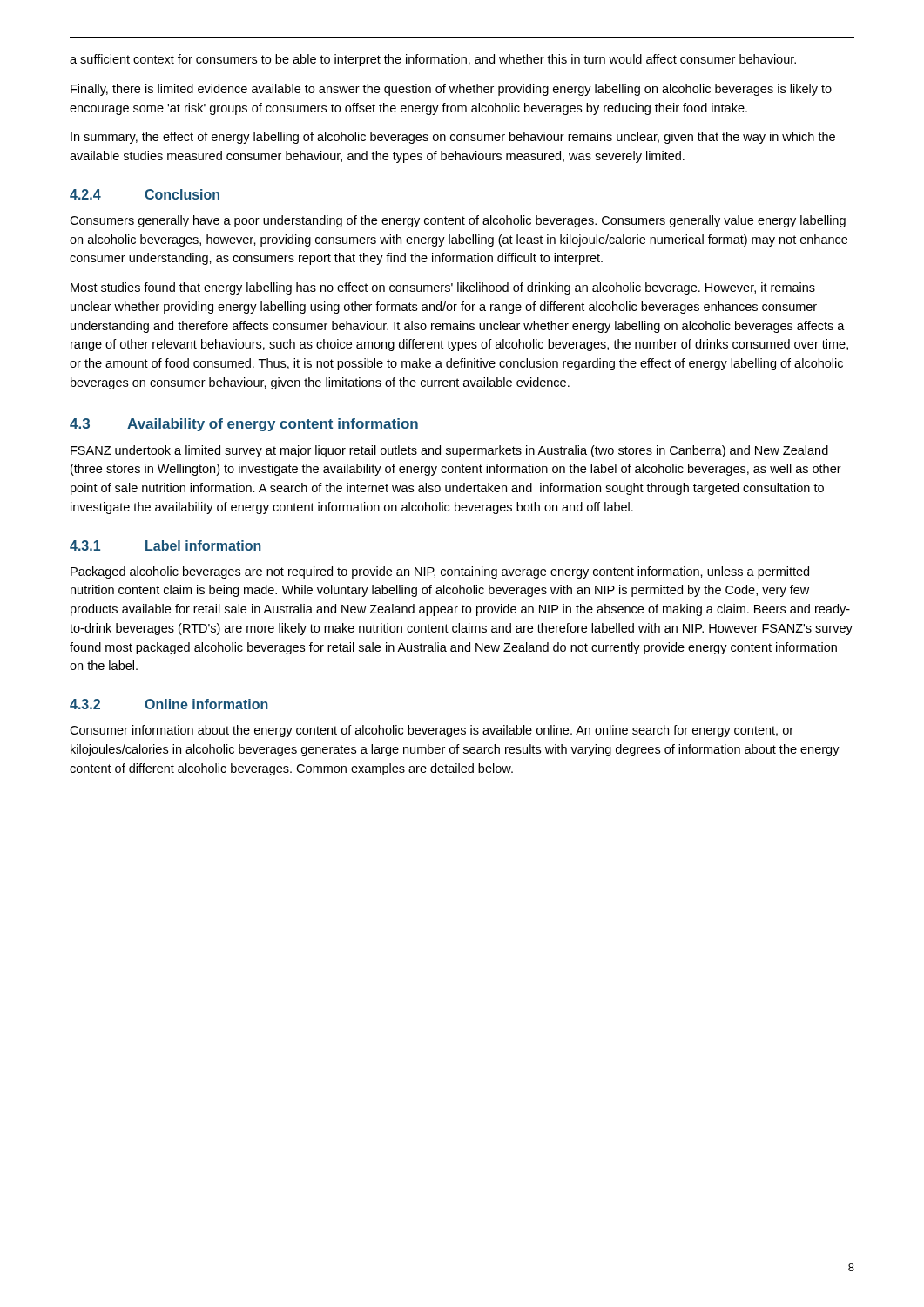Screen dimensions: 1307x924
Task: Navigate to the passage starting "Packaged alcoholic beverages"
Action: (462, 619)
